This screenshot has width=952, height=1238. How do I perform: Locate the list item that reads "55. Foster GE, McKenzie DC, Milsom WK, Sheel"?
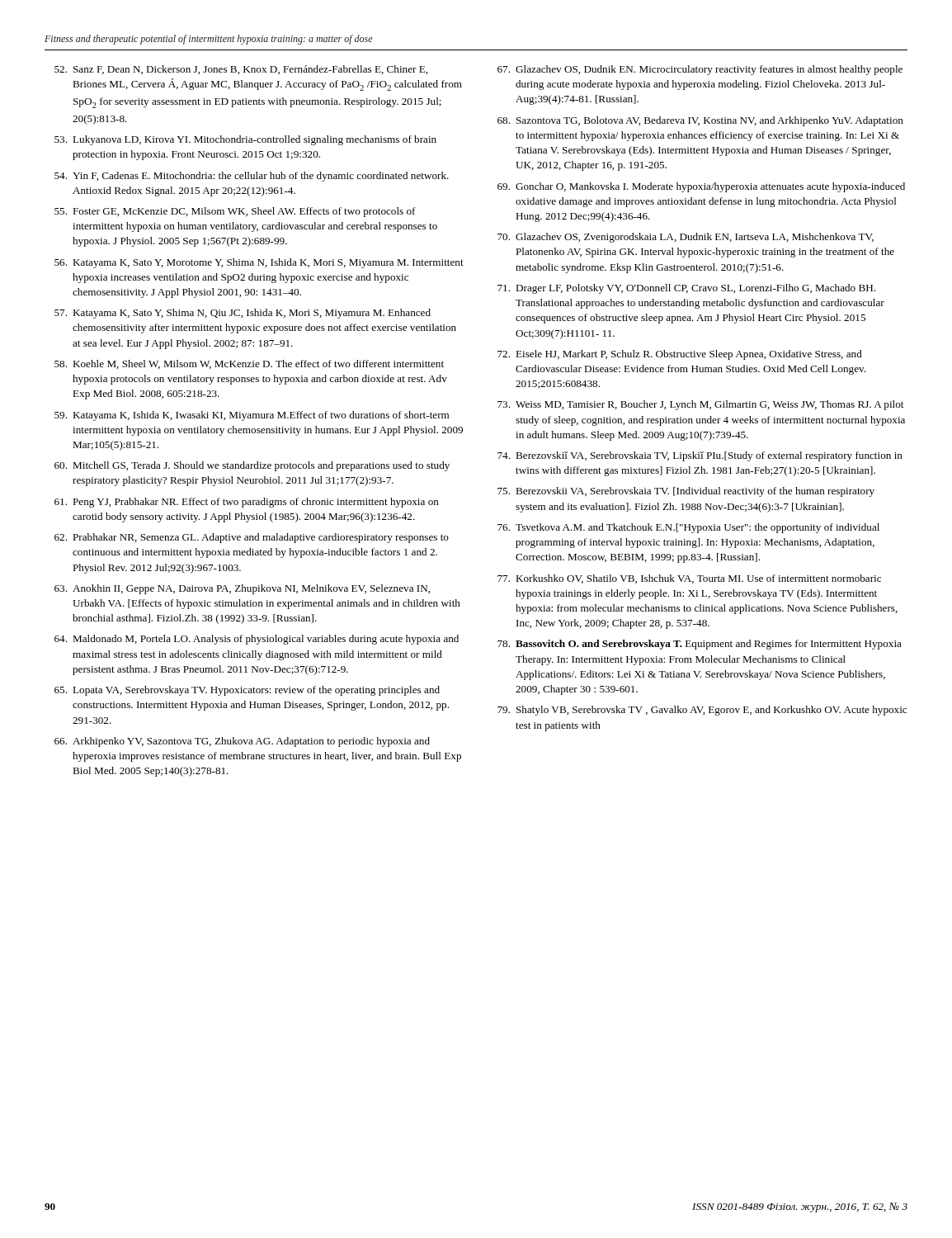[x=255, y=226]
